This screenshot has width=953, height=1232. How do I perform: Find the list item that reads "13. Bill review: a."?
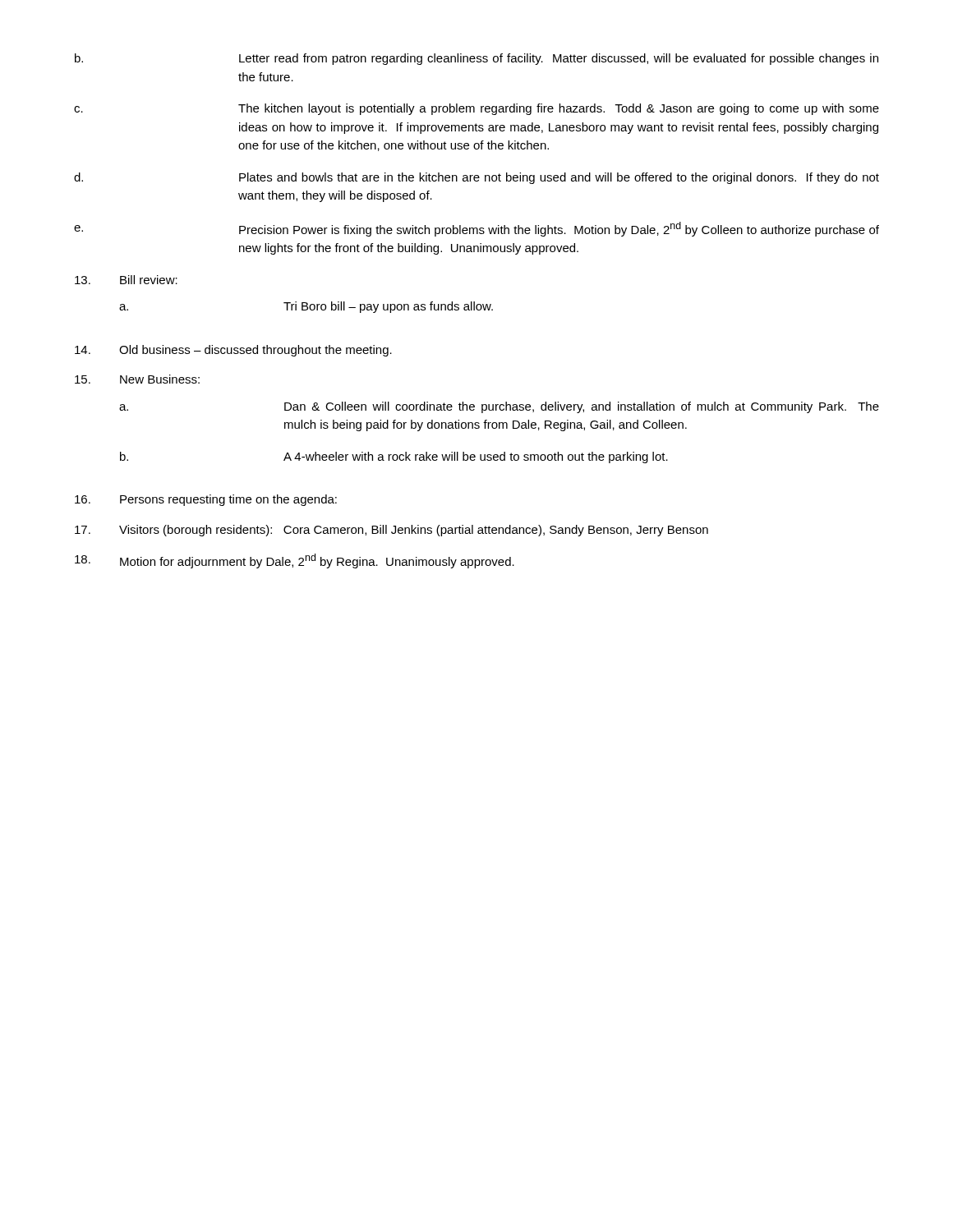point(476,300)
